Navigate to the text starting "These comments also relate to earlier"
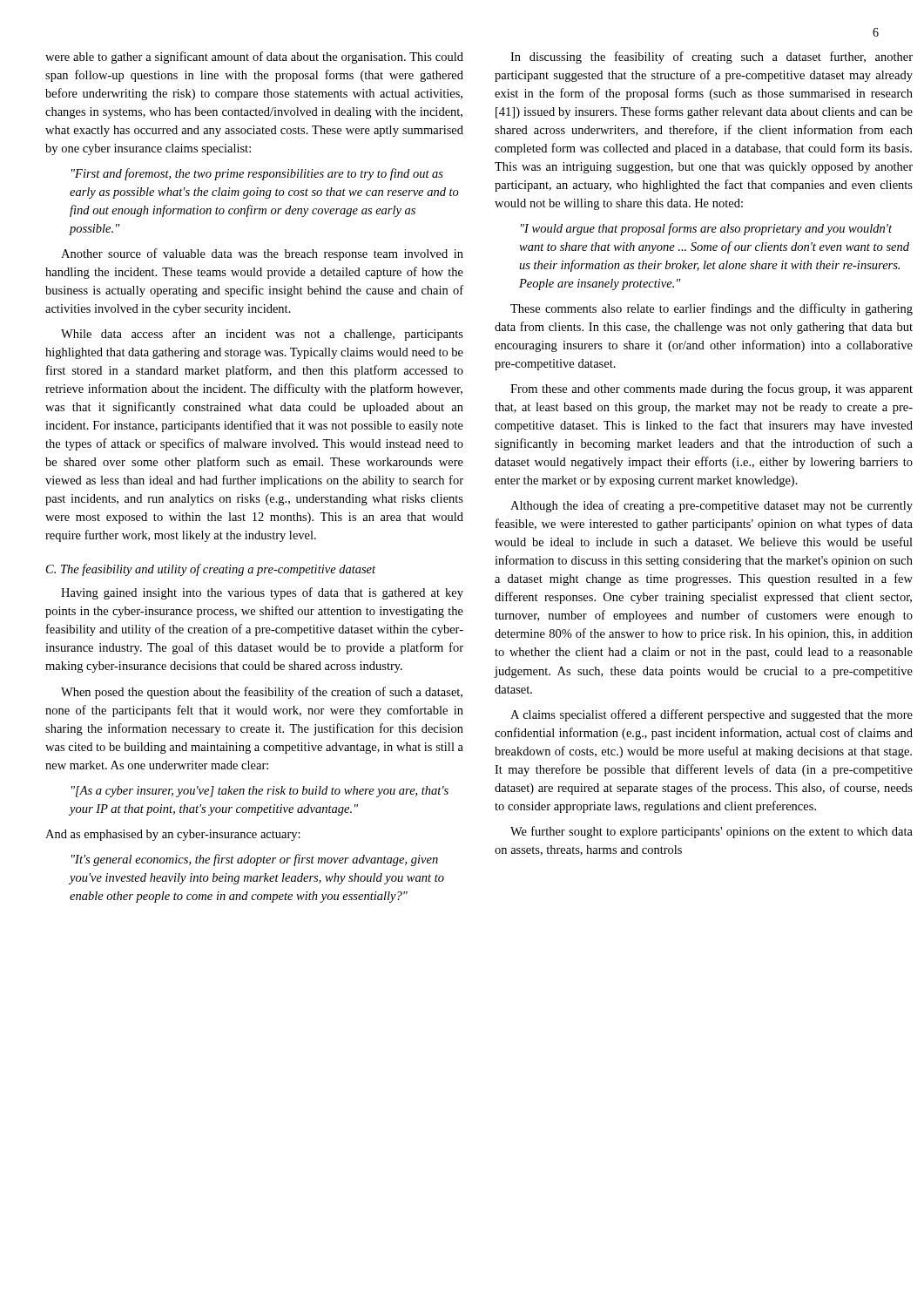This screenshot has width=924, height=1307. pyautogui.click(x=704, y=336)
